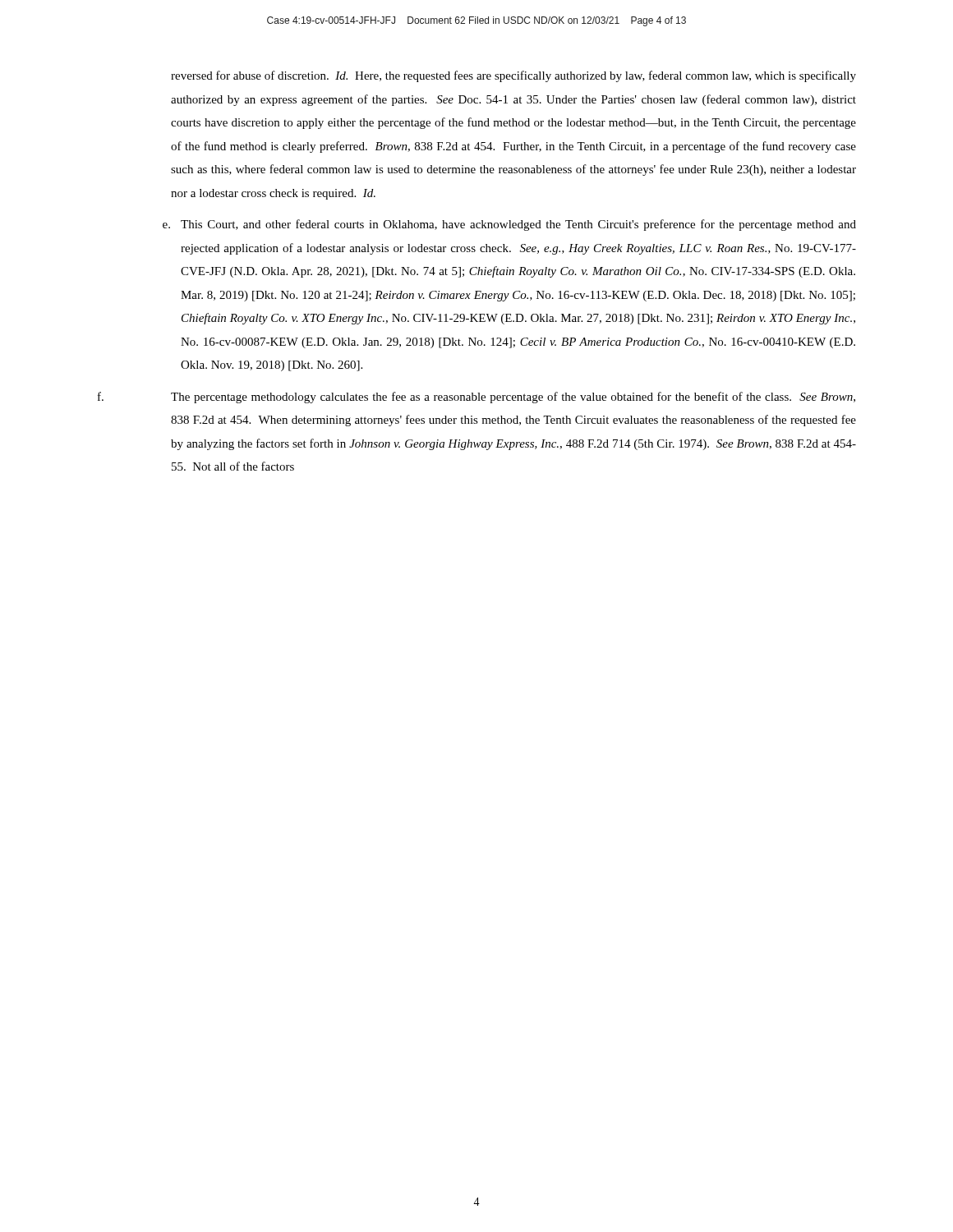Click the passage that begins "e. This Court, and other"
The height and width of the screenshot is (1232, 953).
tap(476, 295)
